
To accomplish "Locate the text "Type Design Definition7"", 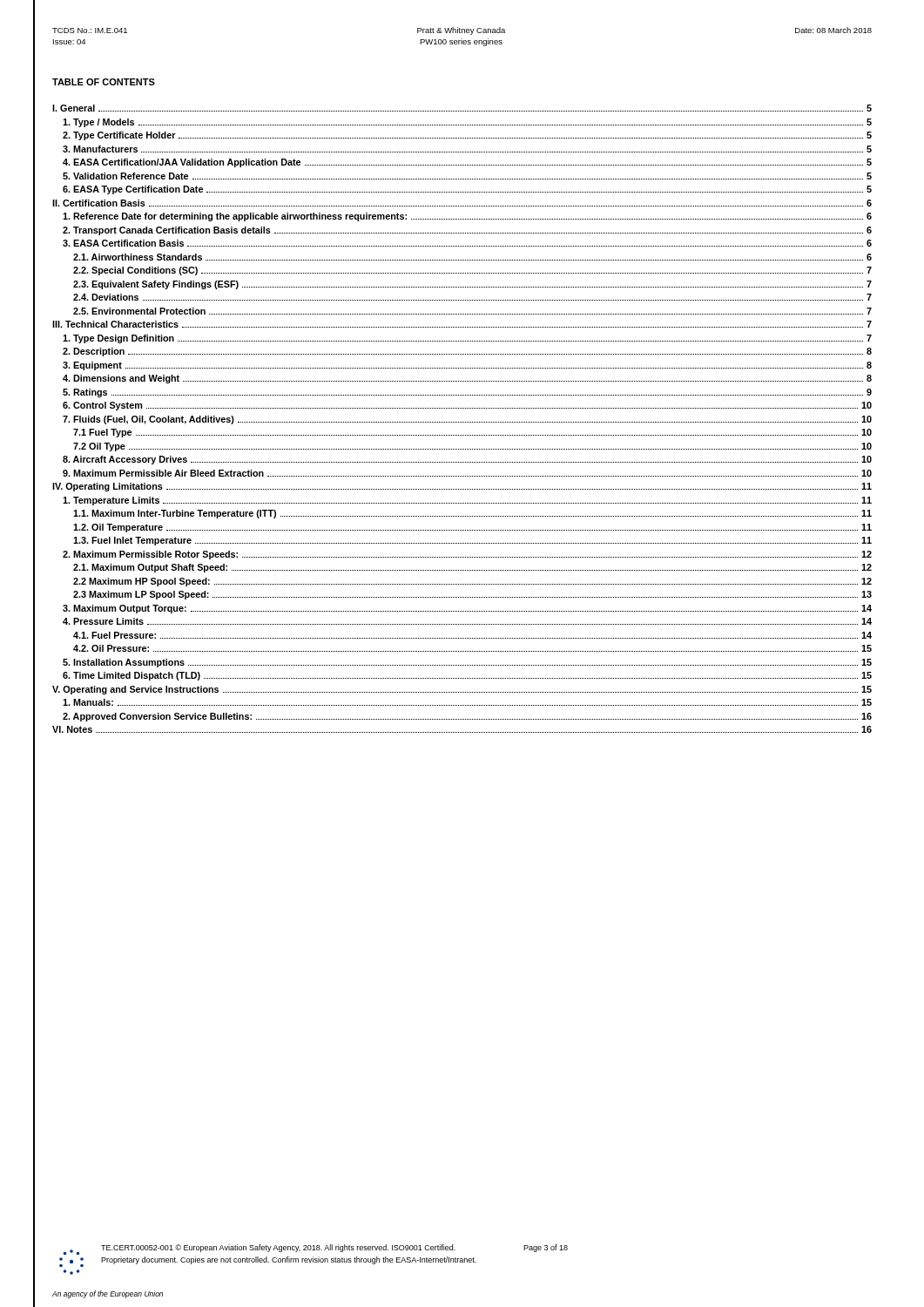I will tap(467, 338).
